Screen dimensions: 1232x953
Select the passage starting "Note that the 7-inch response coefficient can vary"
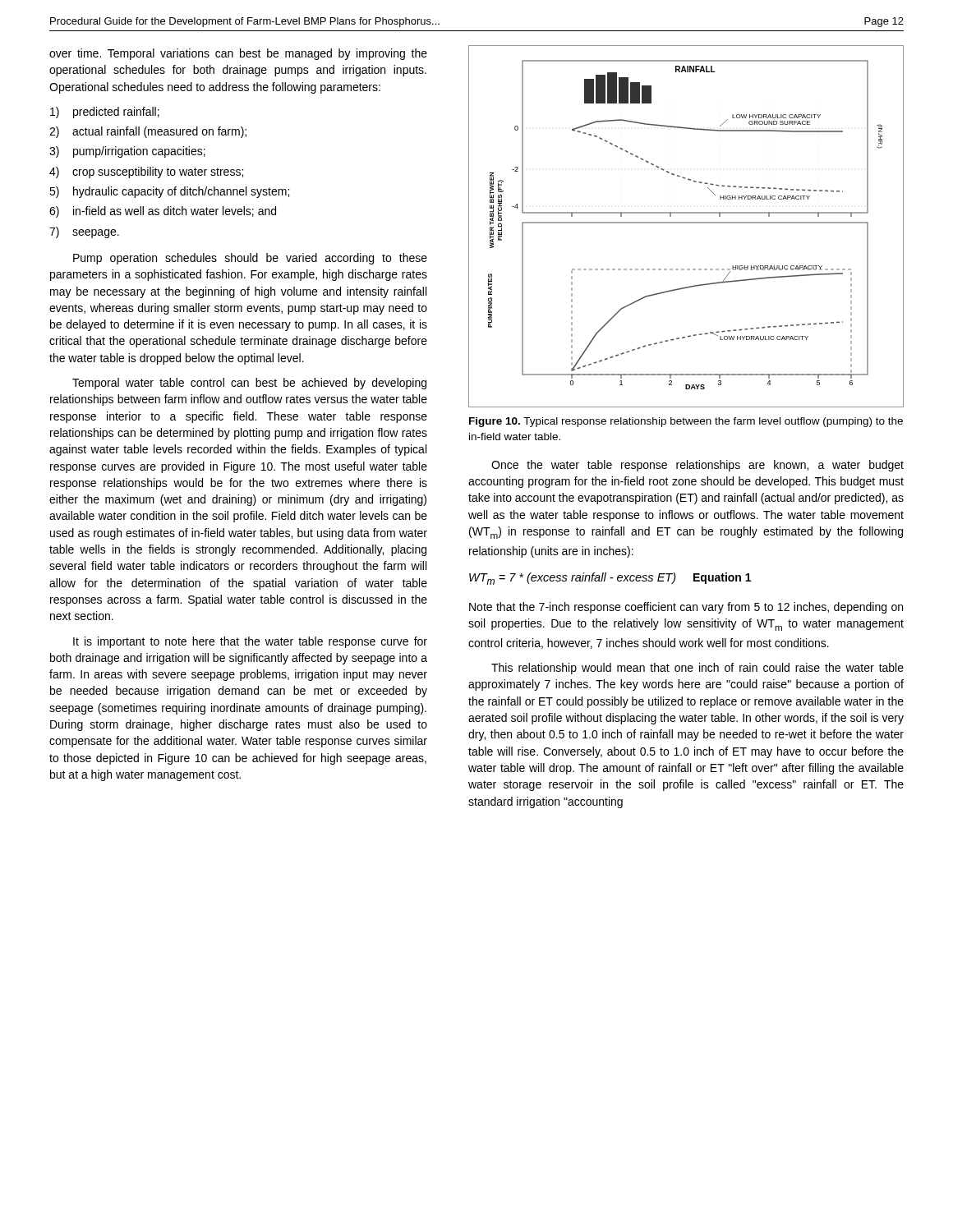(686, 625)
